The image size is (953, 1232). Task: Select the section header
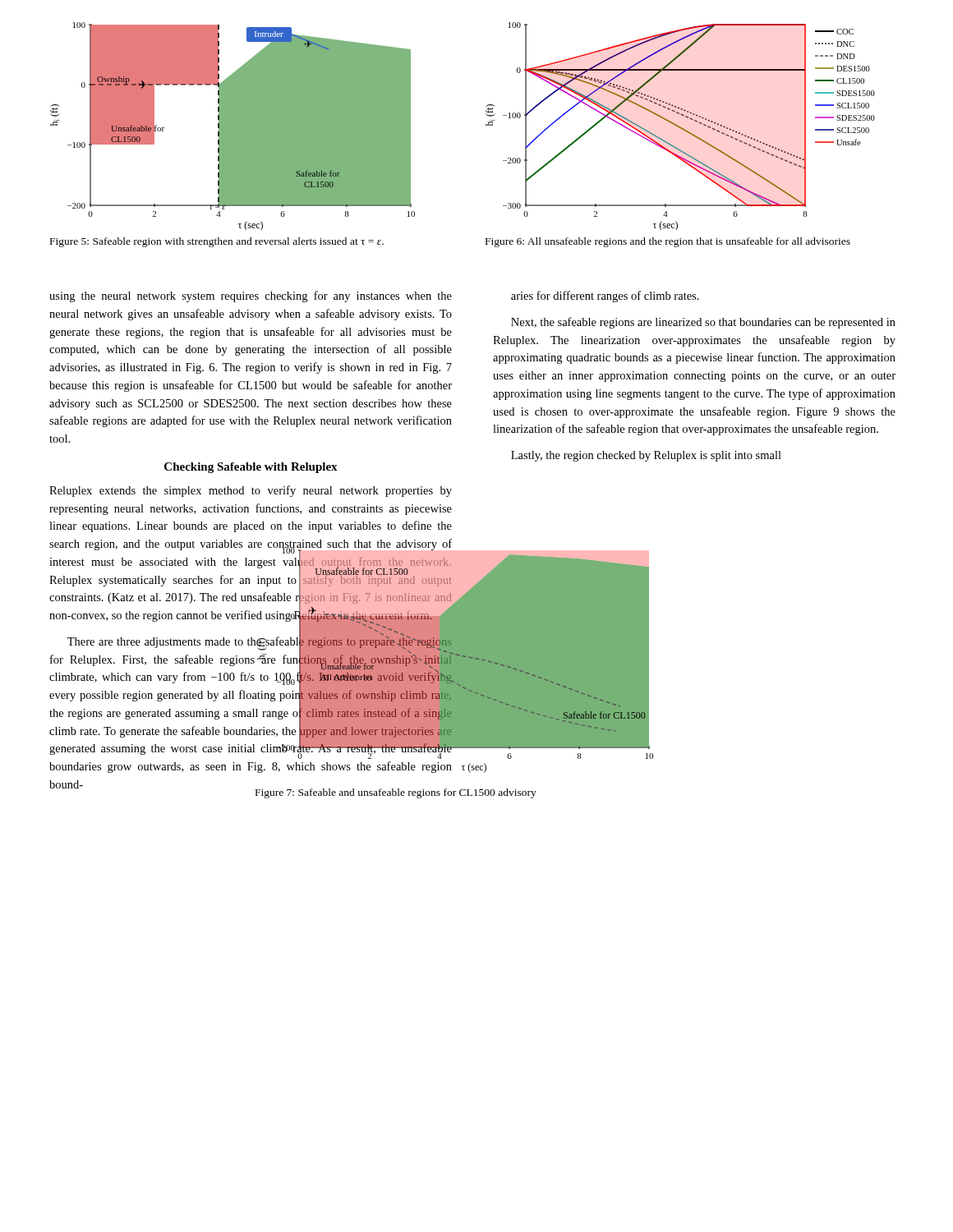click(251, 466)
